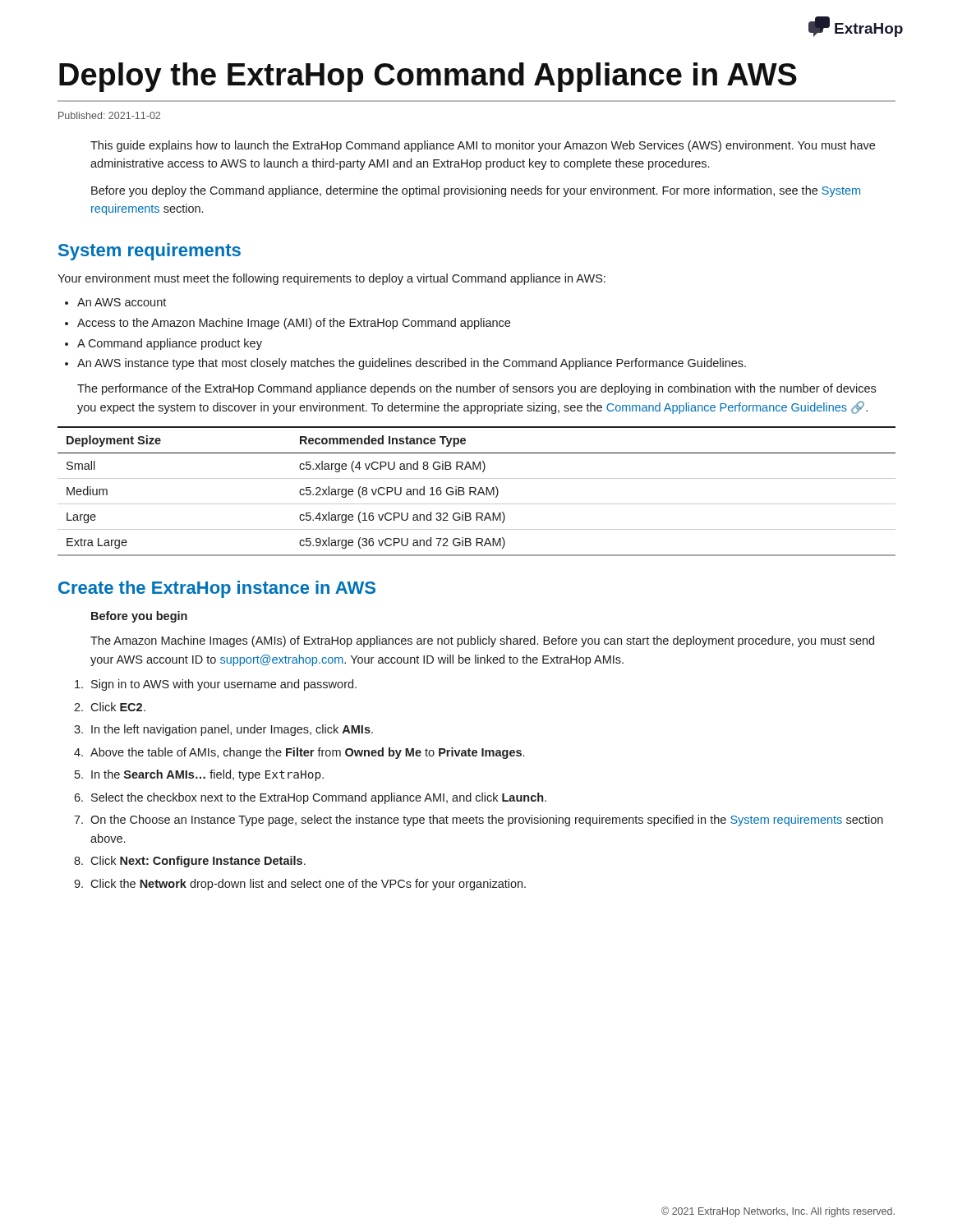Find "A Command appliance product key" on this page
This screenshot has height=1232, width=953.
170,344
